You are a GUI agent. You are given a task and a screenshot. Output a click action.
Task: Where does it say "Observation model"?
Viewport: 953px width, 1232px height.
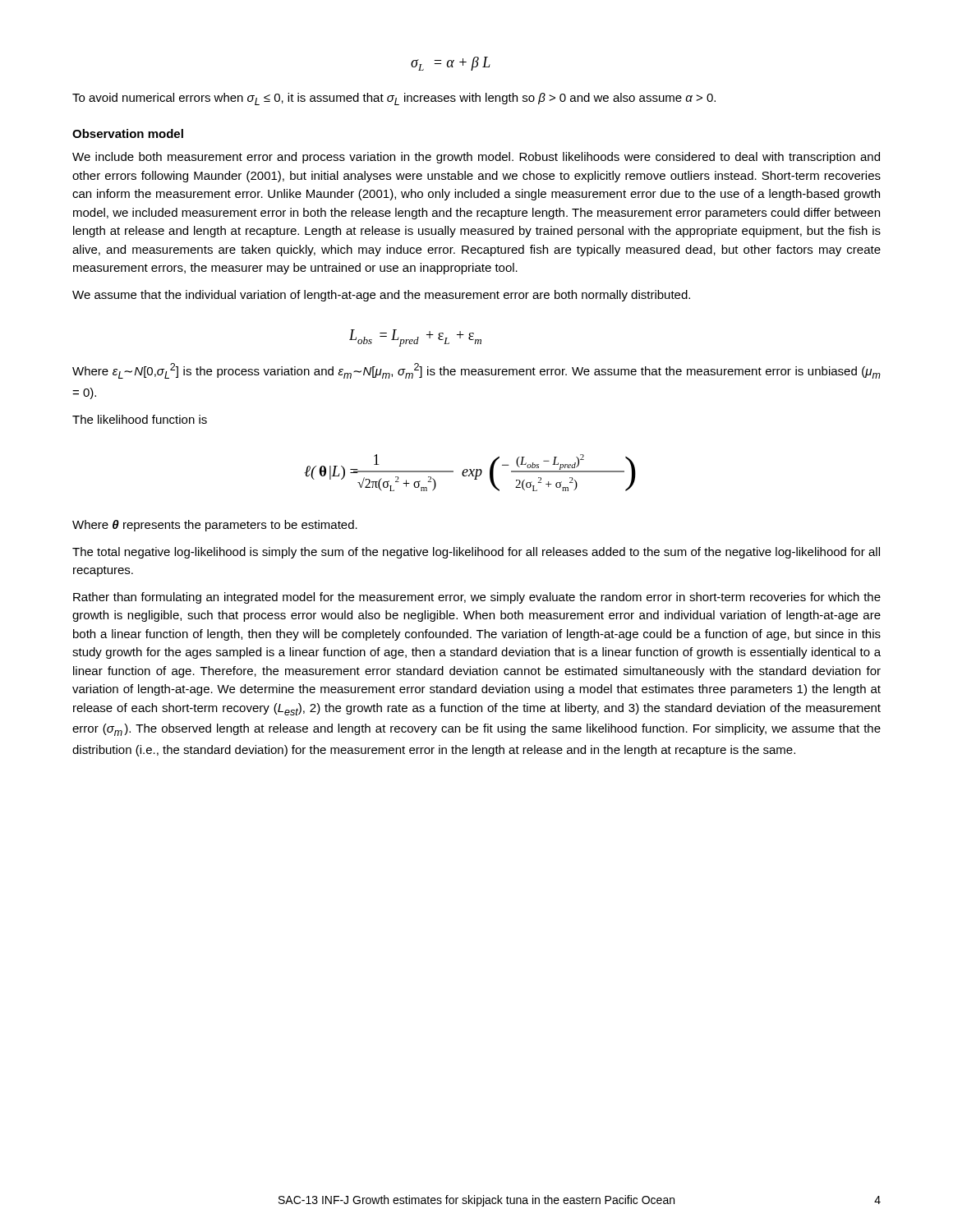point(128,133)
